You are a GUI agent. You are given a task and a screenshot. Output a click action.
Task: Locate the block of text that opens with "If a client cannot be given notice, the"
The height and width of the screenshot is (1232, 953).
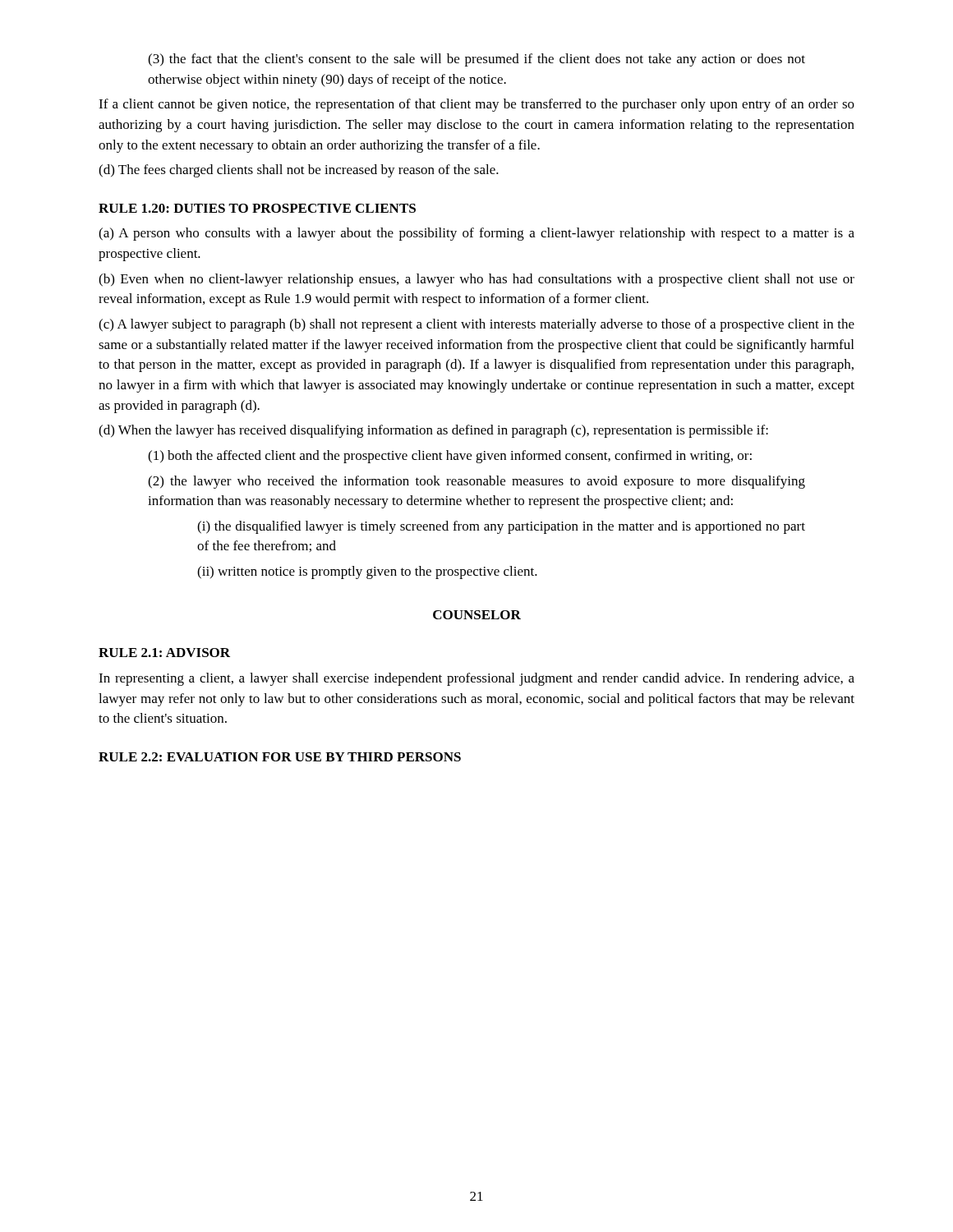476,125
